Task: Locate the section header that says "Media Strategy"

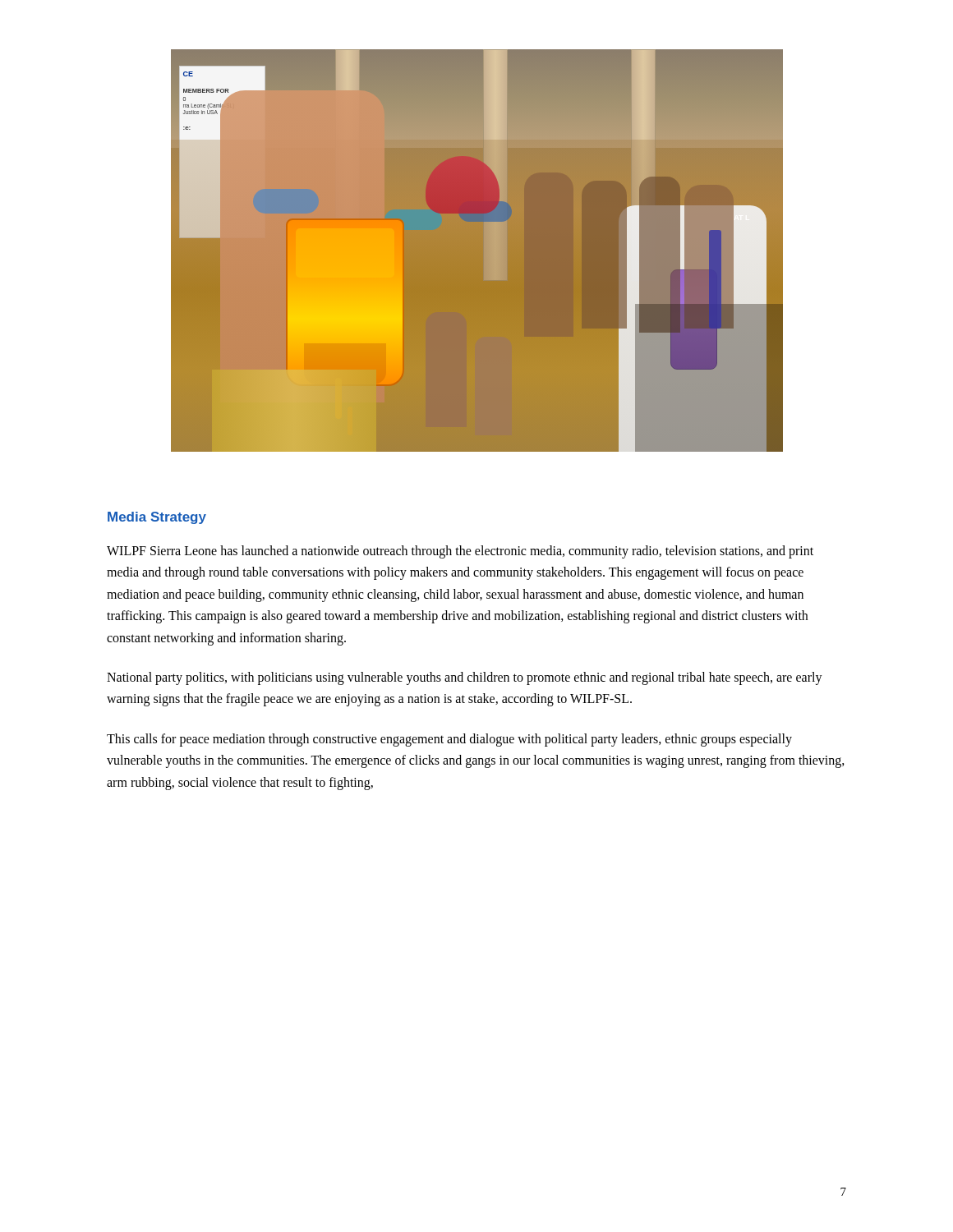Action: (x=156, y=517)
